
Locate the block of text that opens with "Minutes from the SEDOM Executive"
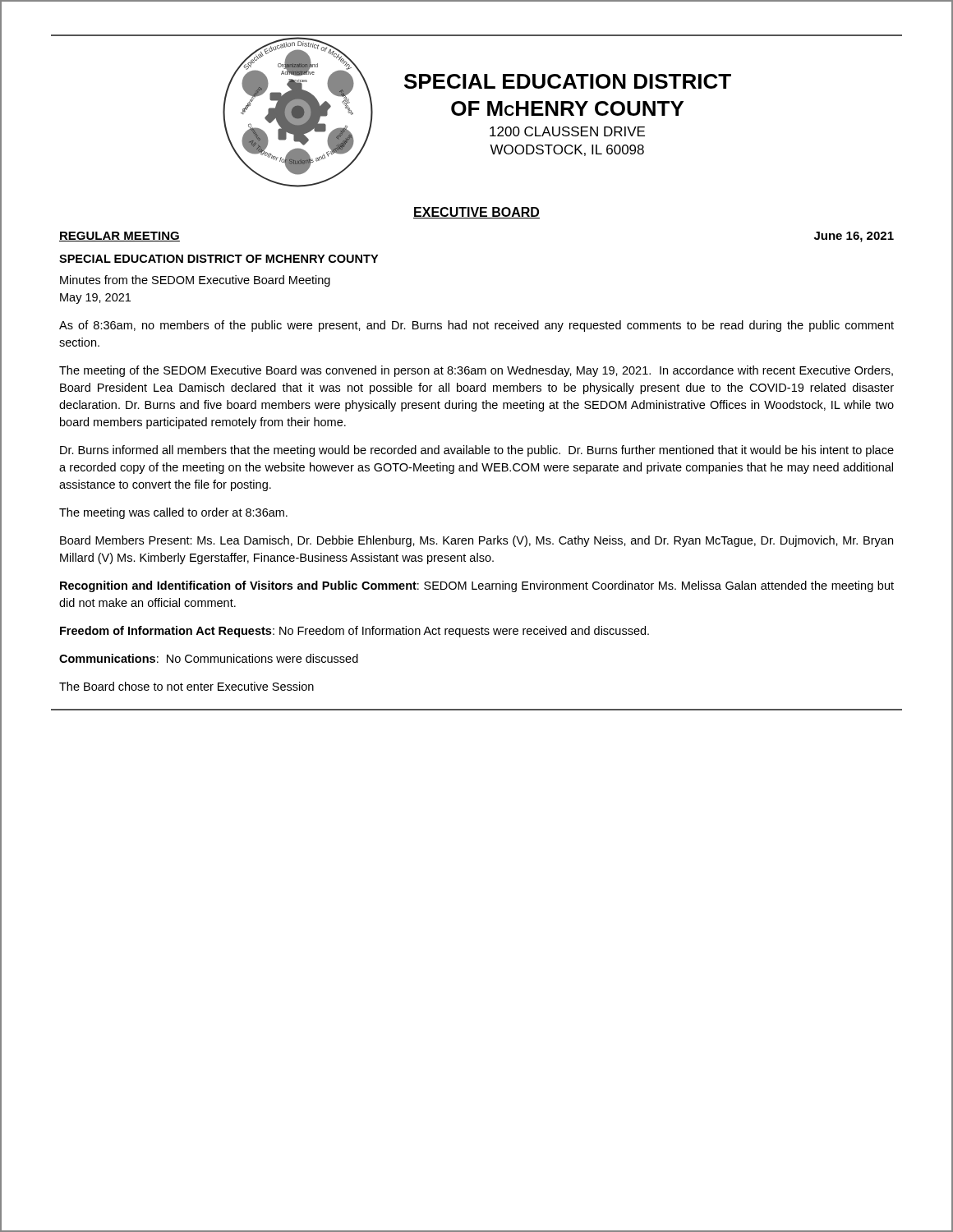[x=195, y=289]
